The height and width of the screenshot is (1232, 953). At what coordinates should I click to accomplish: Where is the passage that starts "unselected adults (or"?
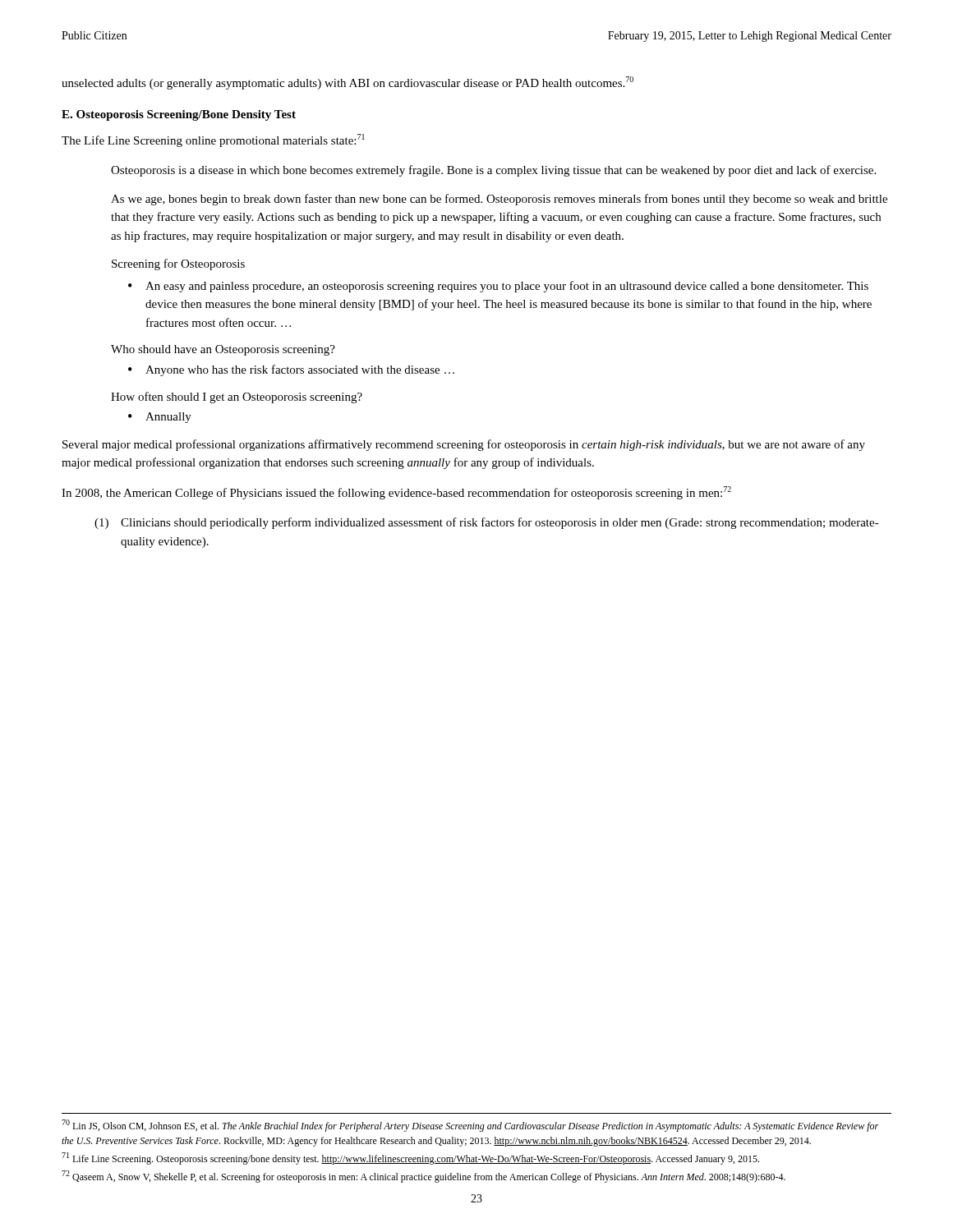(x=348, y=82)
